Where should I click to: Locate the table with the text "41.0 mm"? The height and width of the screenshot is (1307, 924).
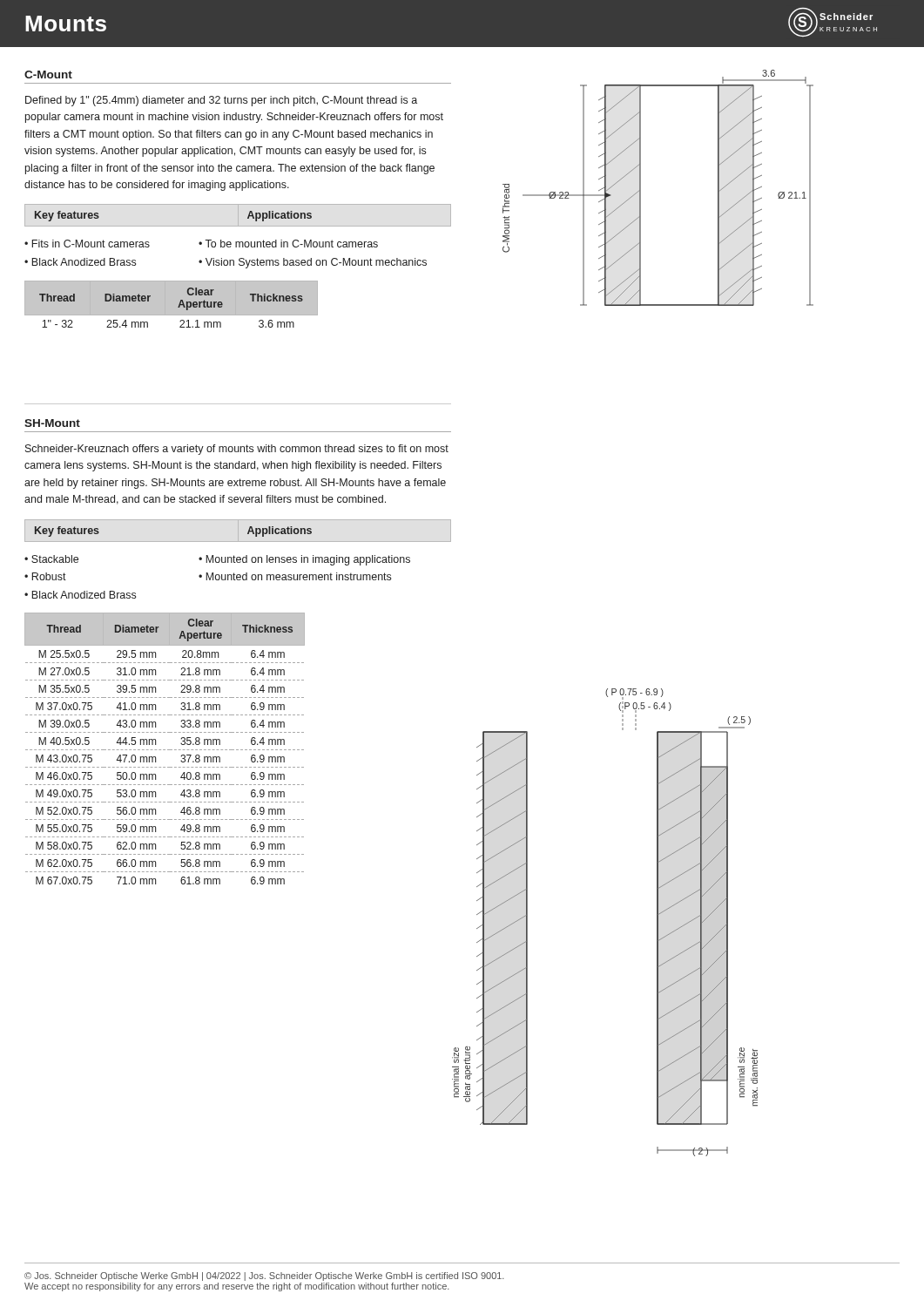click(x=238, y=751)
